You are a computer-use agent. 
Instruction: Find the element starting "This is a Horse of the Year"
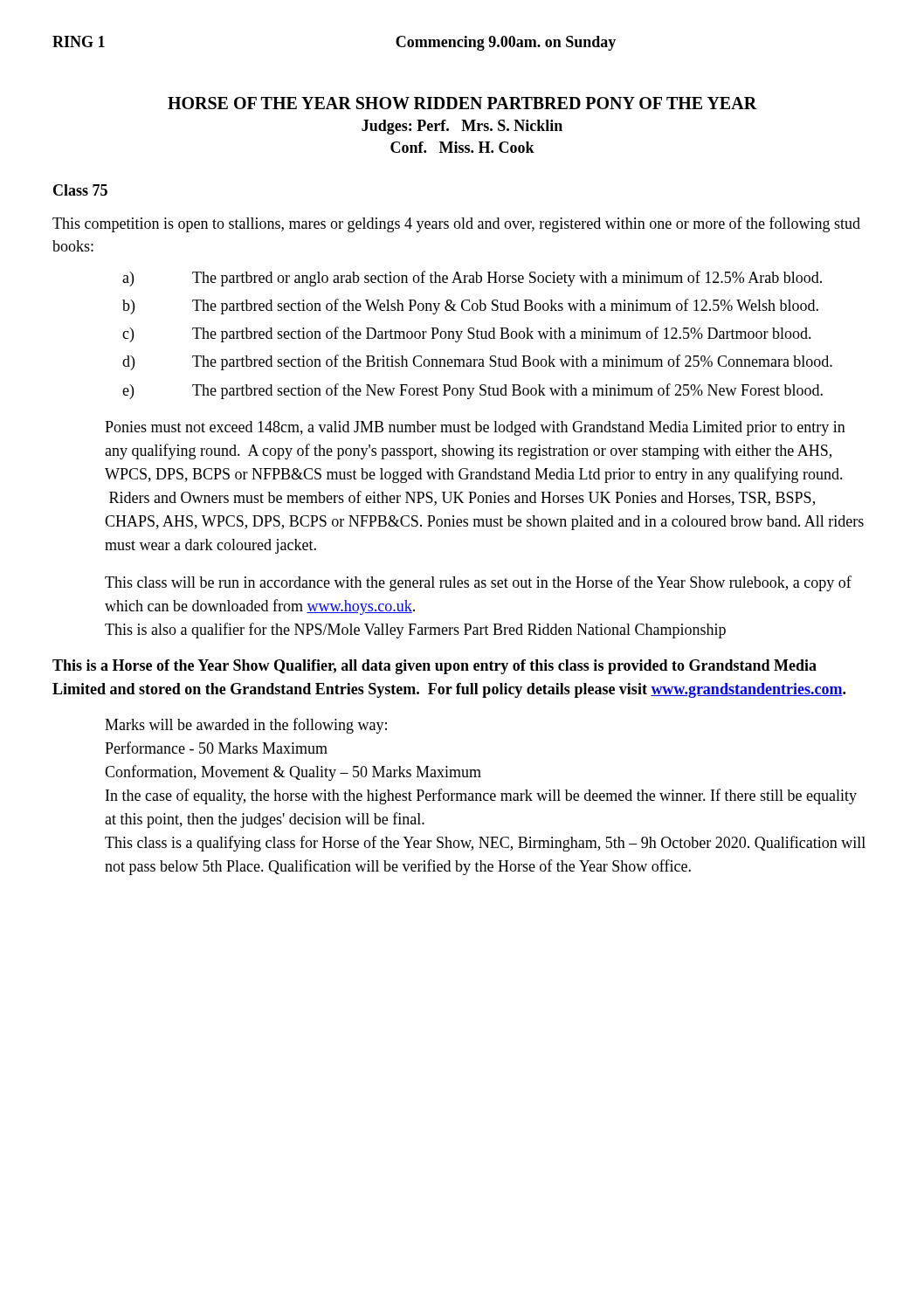click(x=449, y=677)
